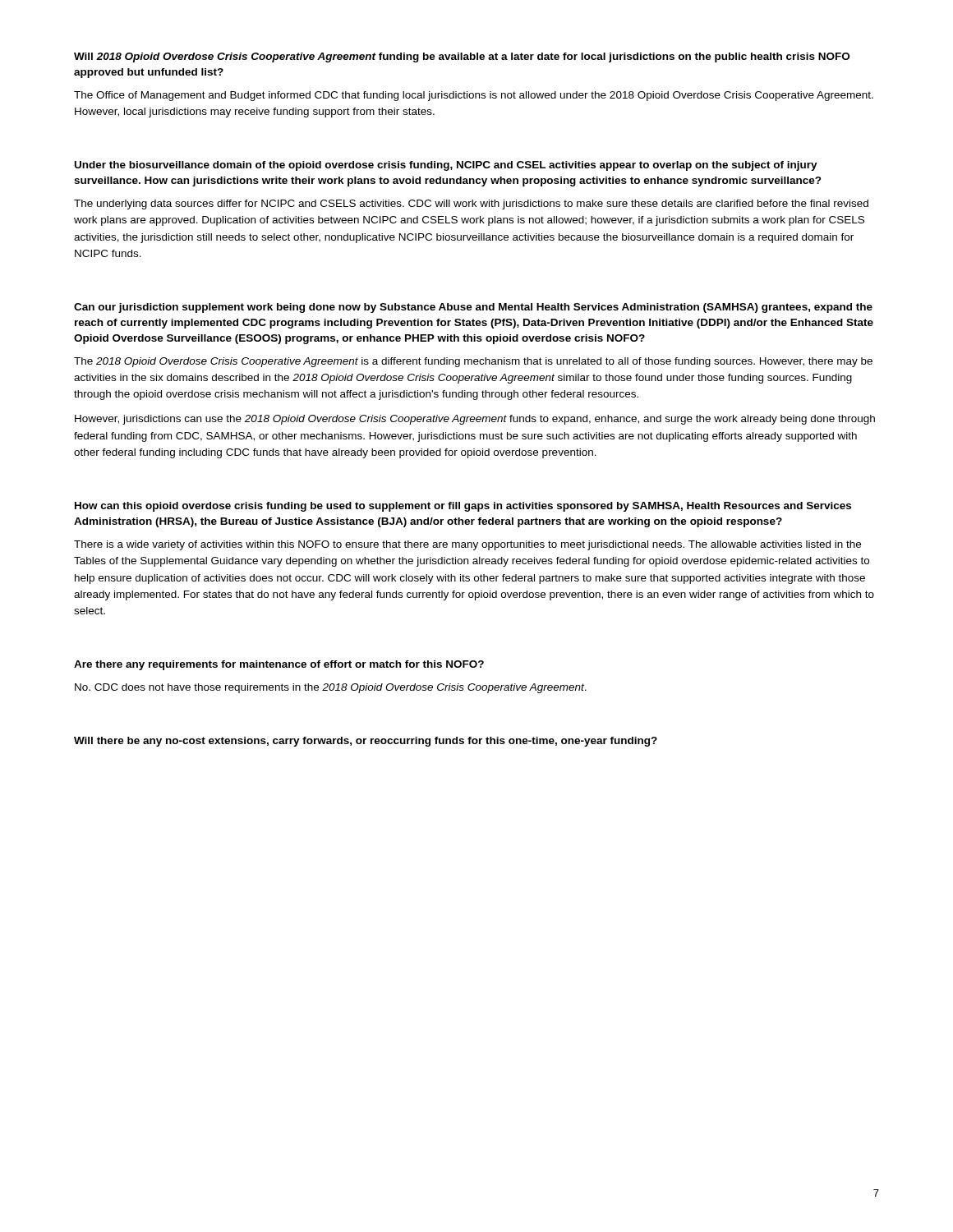Click on the text block that says "The underlying data sources"
This screenshot has height=1232, width=953.
pyautogui.click(x=471, y=228)
